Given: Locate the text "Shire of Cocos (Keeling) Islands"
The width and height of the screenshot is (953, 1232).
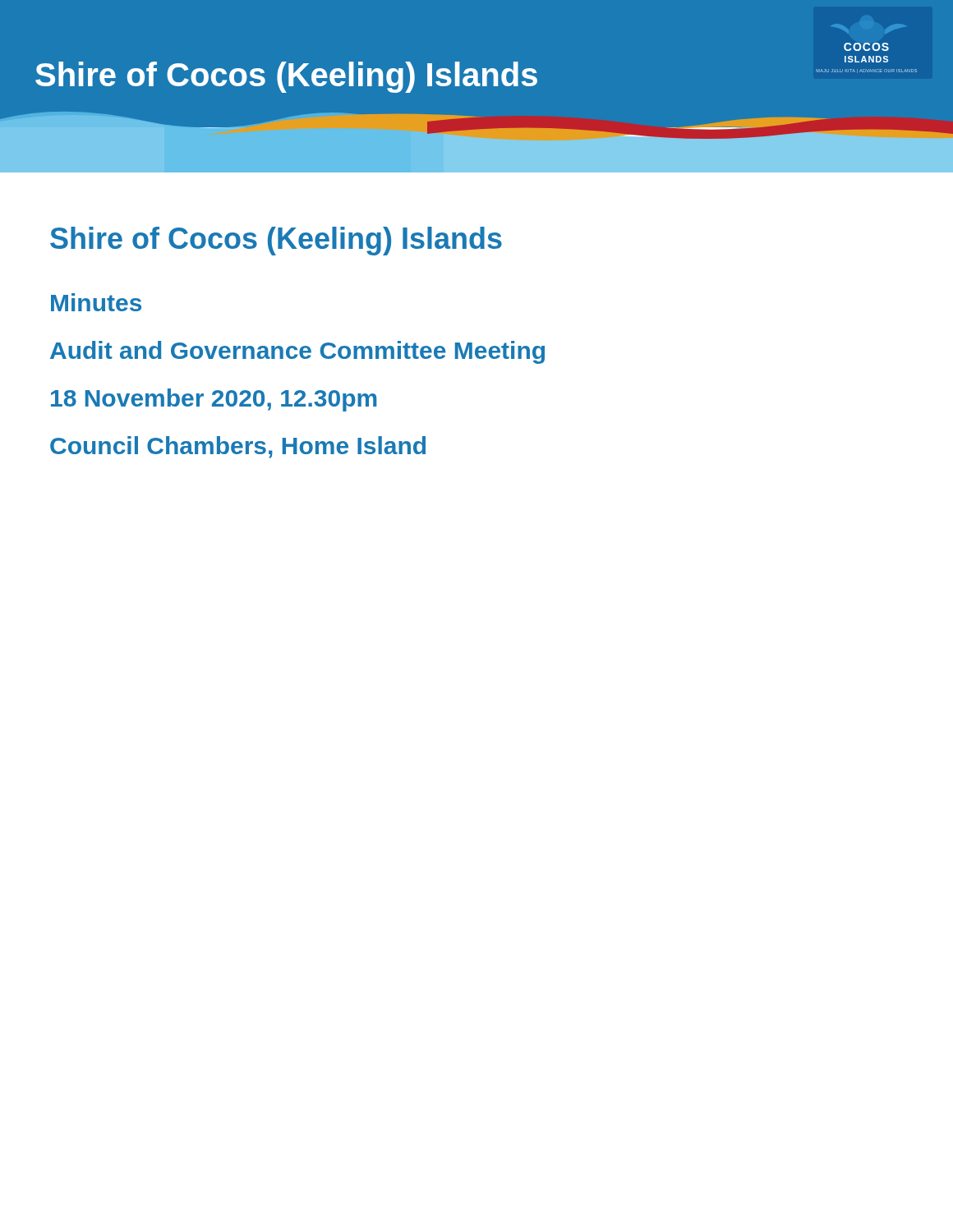Looking at the screenshot, I should tap(276, 239).
